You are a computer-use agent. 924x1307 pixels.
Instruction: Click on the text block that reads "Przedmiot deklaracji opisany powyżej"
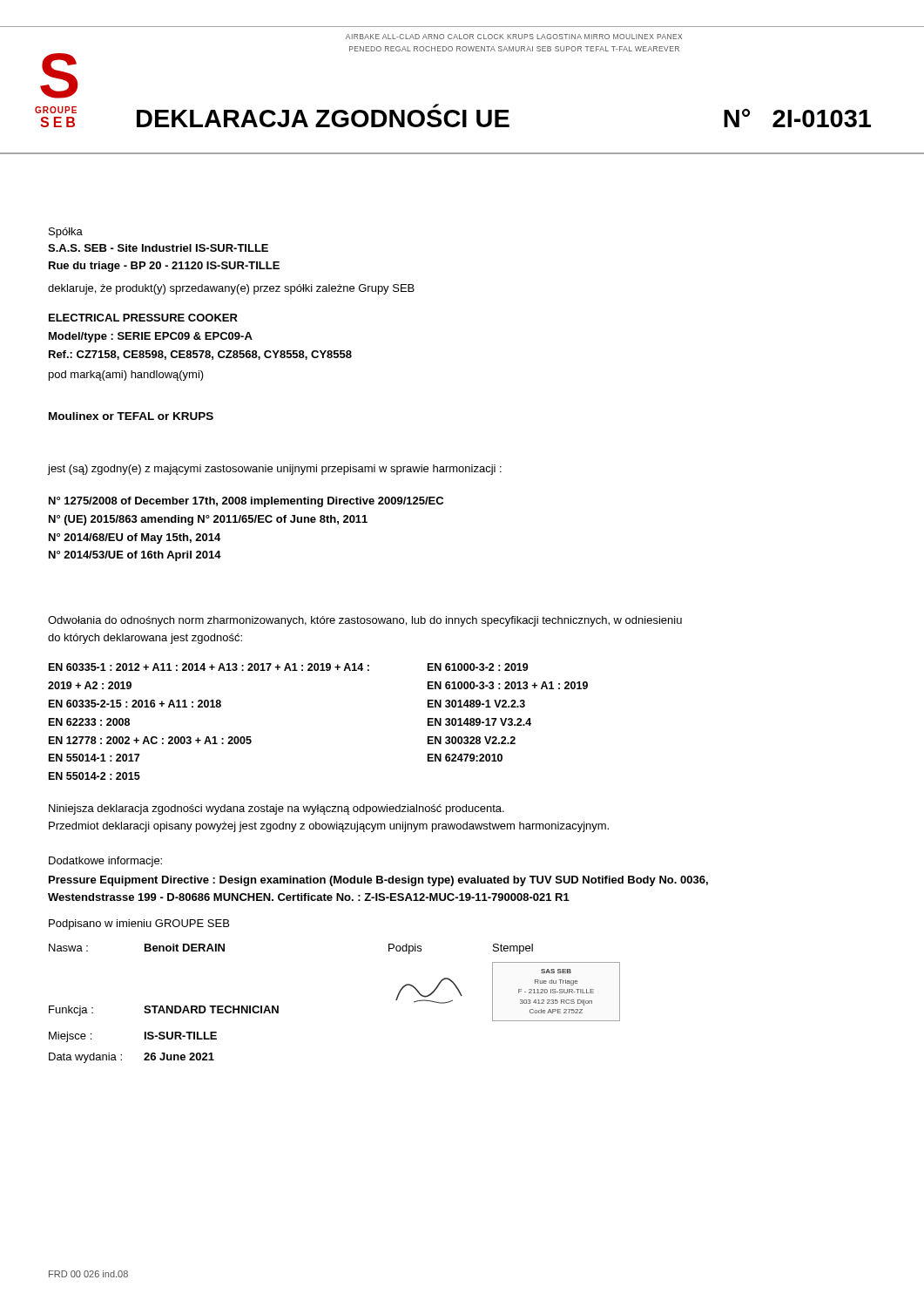329,826
